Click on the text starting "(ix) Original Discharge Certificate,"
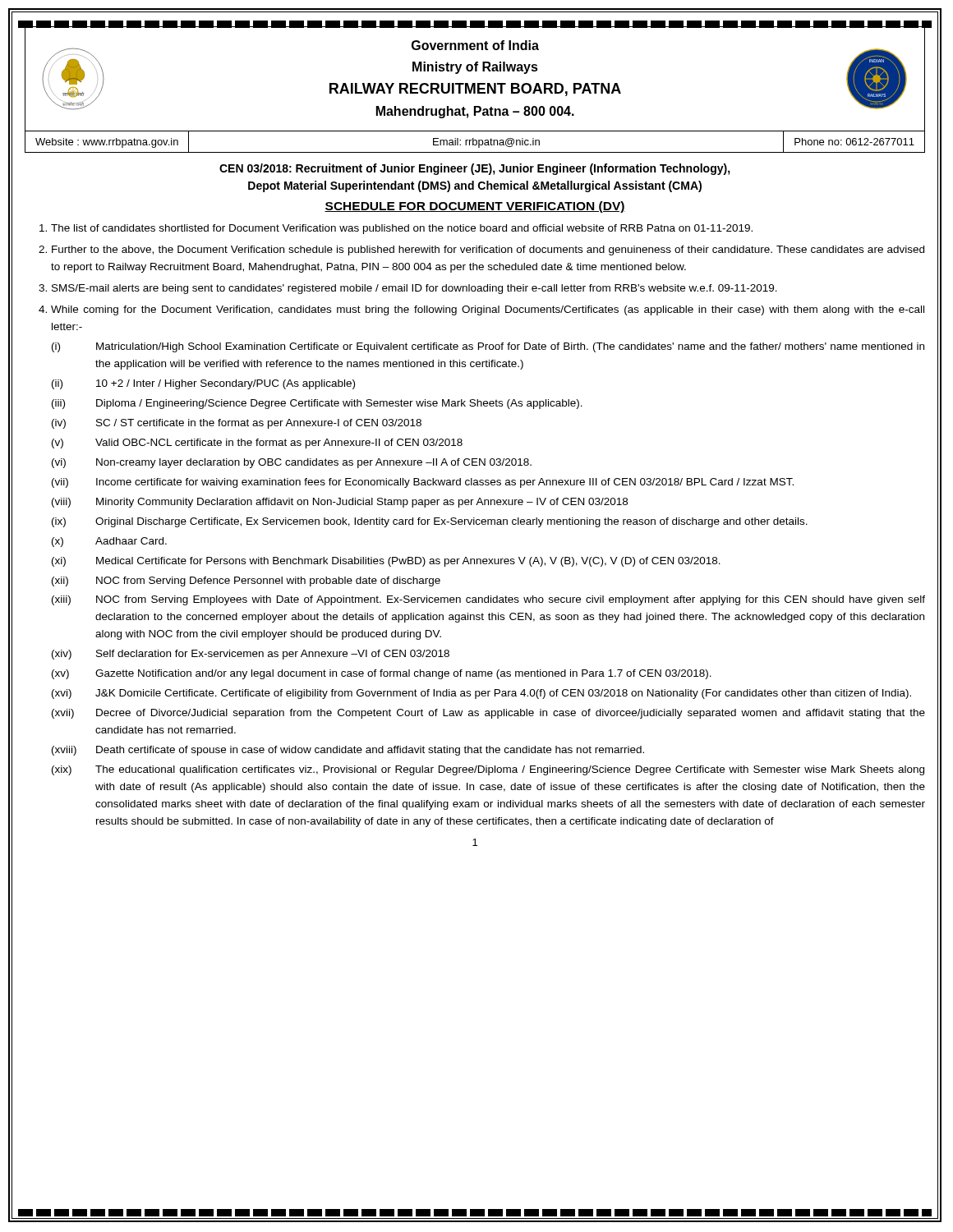953x1232 pixels. pyautogui.click(x=488, y=522)
